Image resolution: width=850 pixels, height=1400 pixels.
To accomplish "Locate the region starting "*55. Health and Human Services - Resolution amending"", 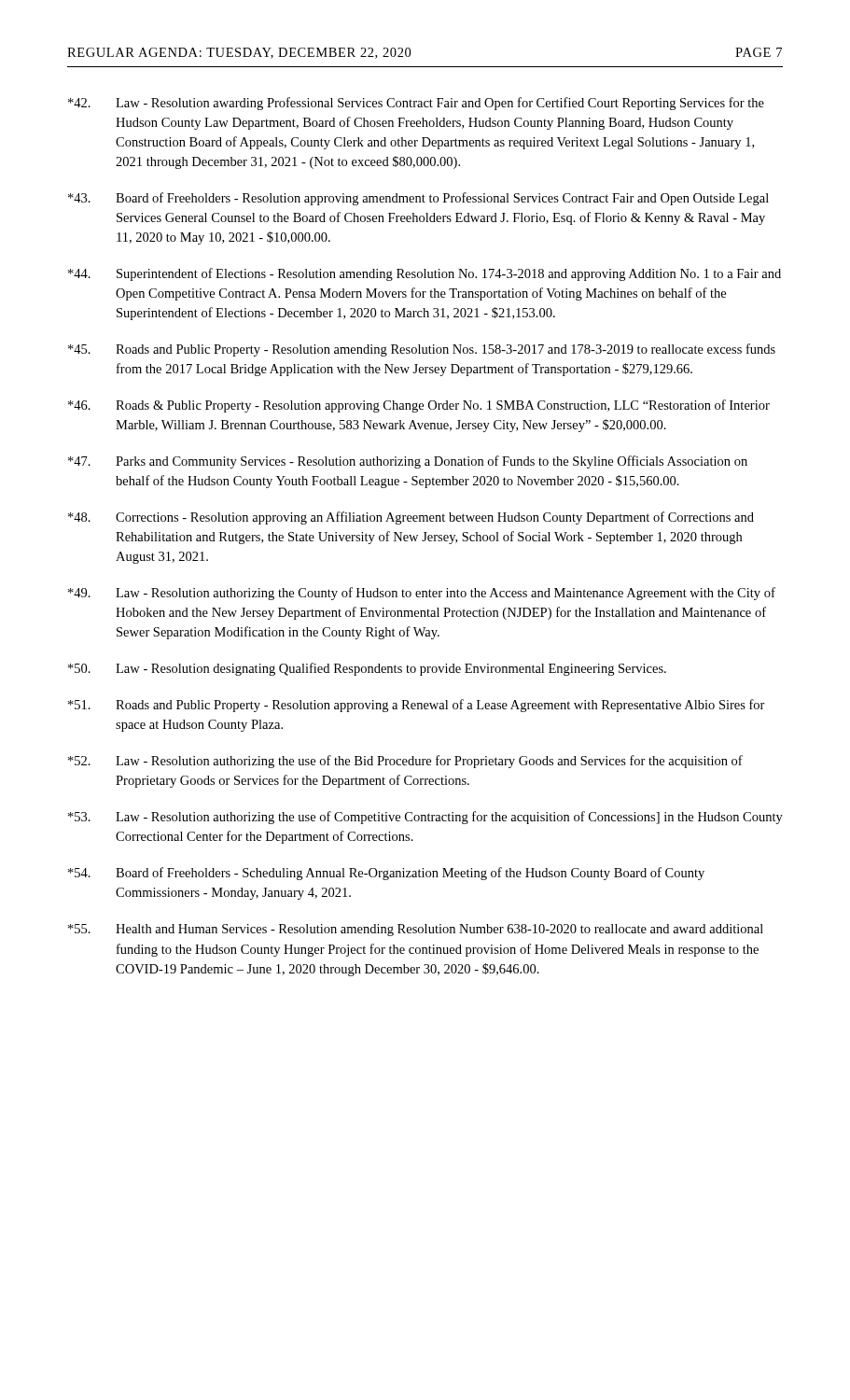I will pyautogui.click(x=425, y=949).
